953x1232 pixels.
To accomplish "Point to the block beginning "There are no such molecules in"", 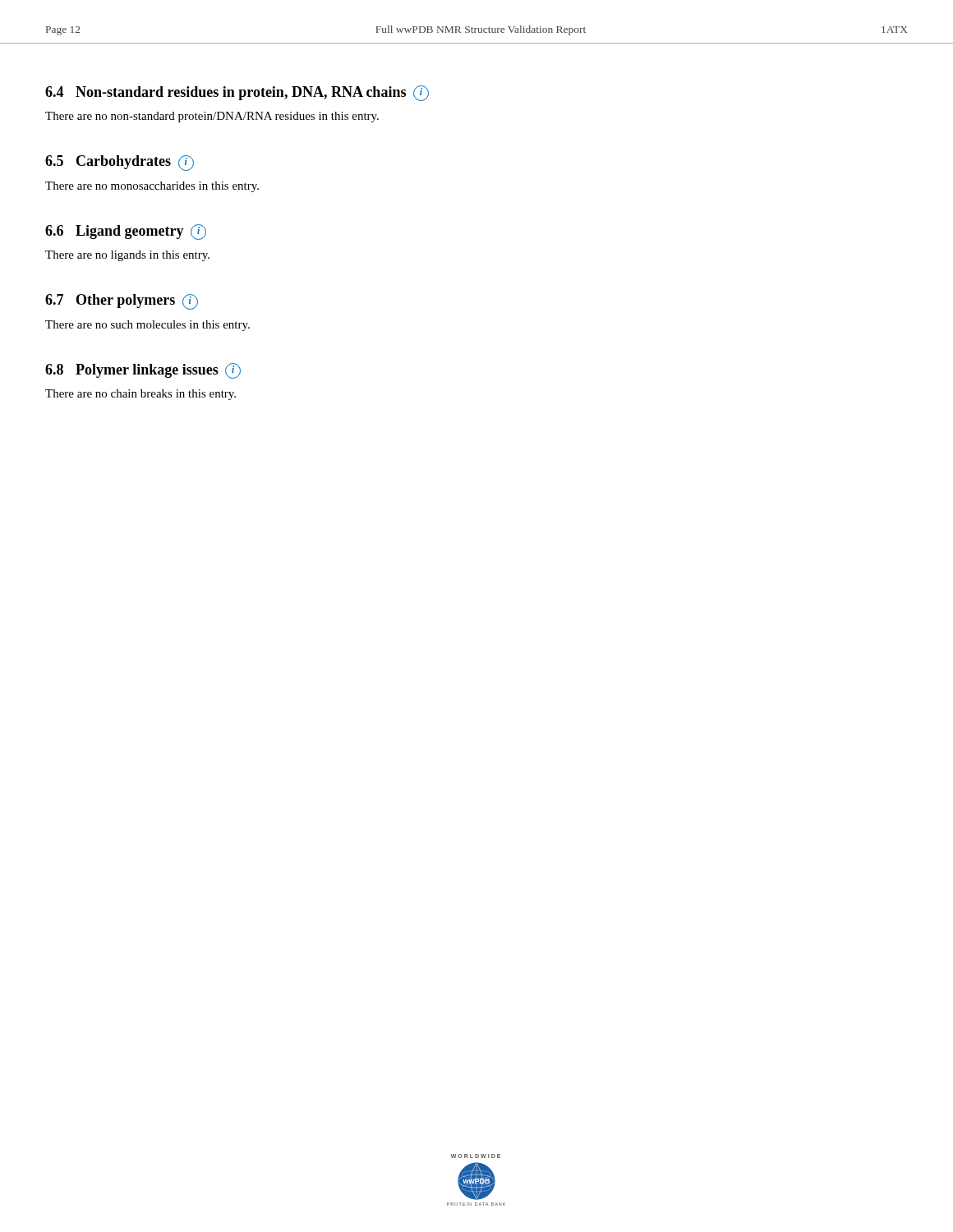I will click(x=148, y=324).
